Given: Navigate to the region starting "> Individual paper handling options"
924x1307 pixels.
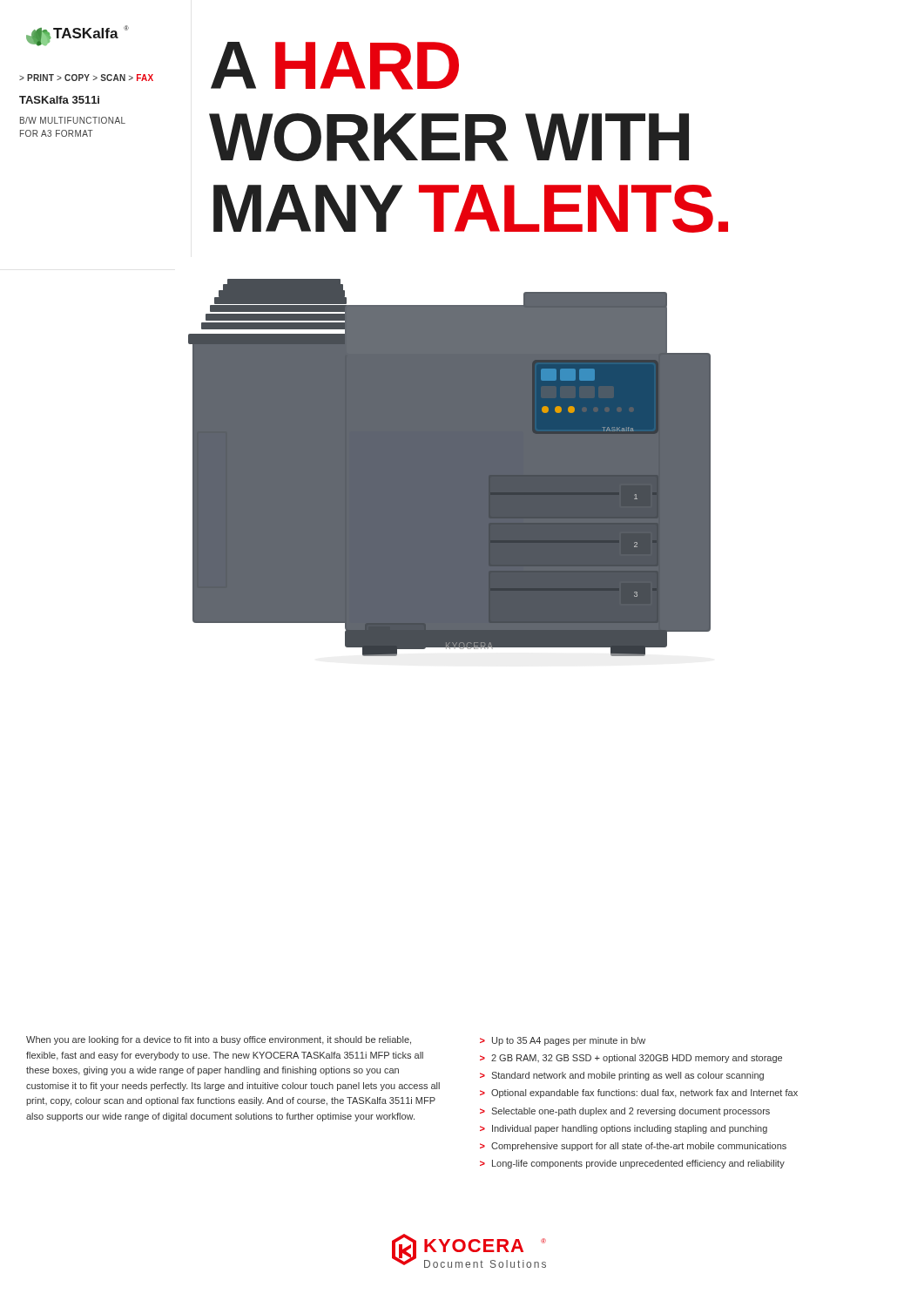Looking at the screenshot, I should pos(624,1128).
